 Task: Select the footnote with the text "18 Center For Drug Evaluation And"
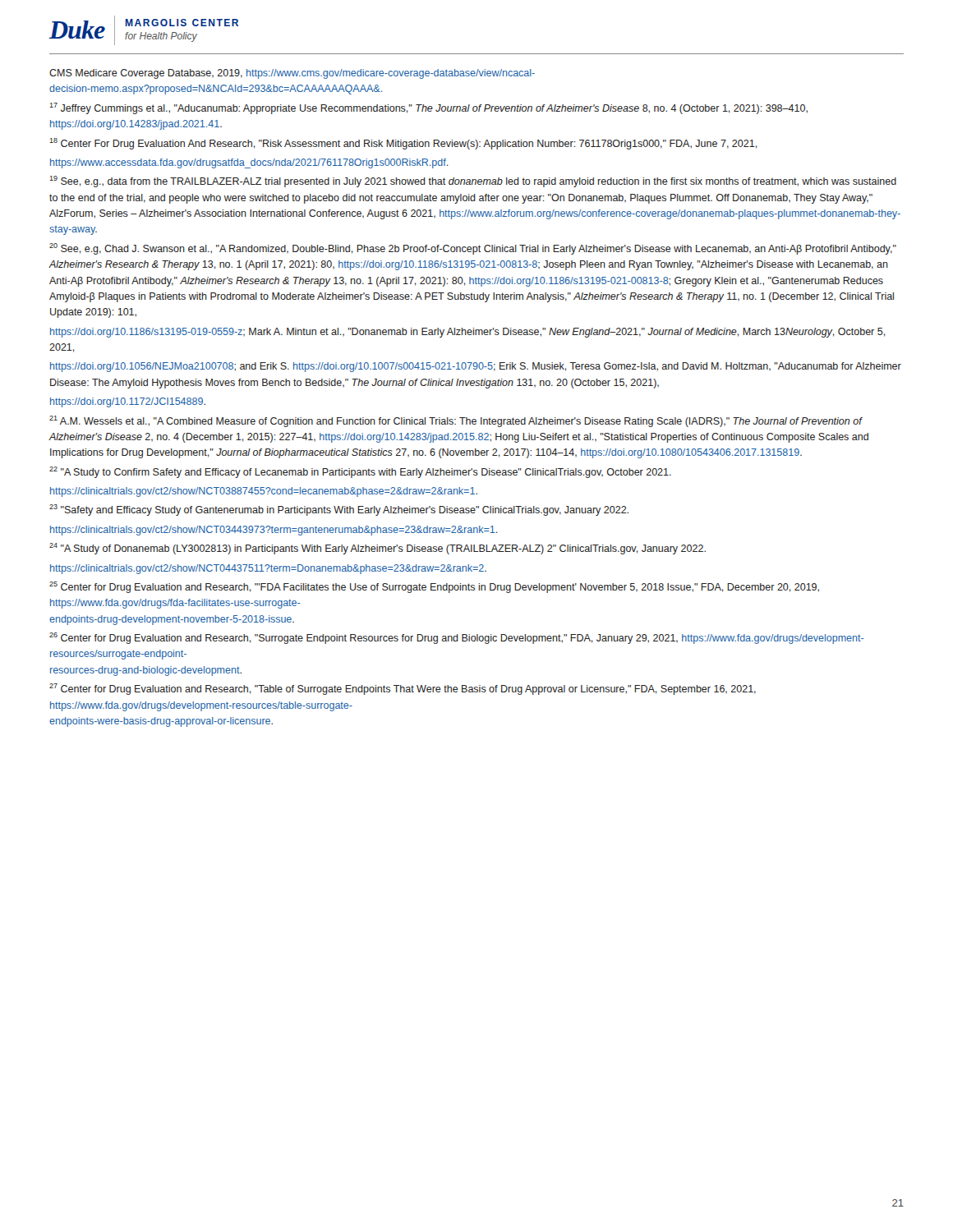point(476,153)
